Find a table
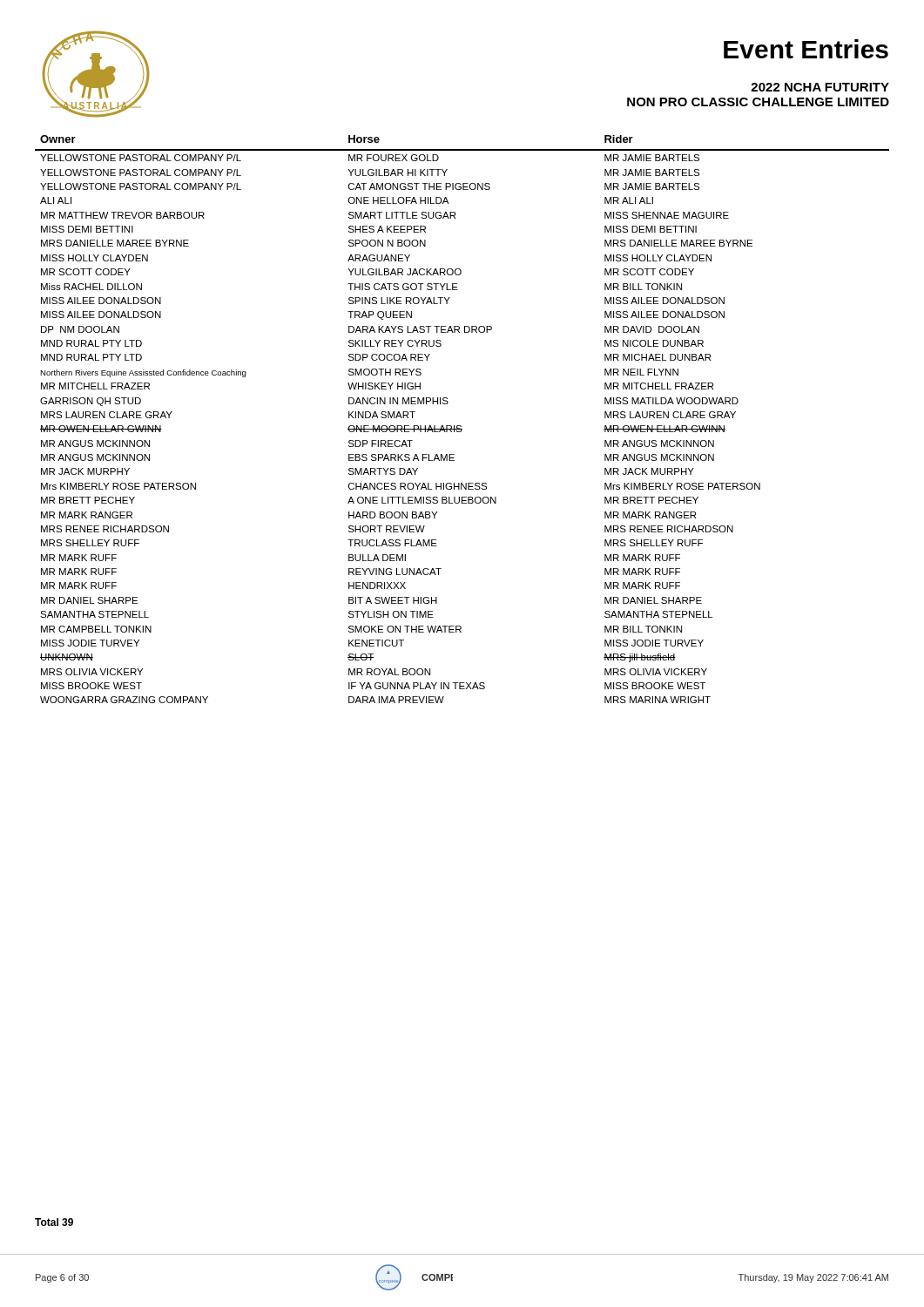The width and height of the screenshot is (924, 1307). (x=462, y=418)
